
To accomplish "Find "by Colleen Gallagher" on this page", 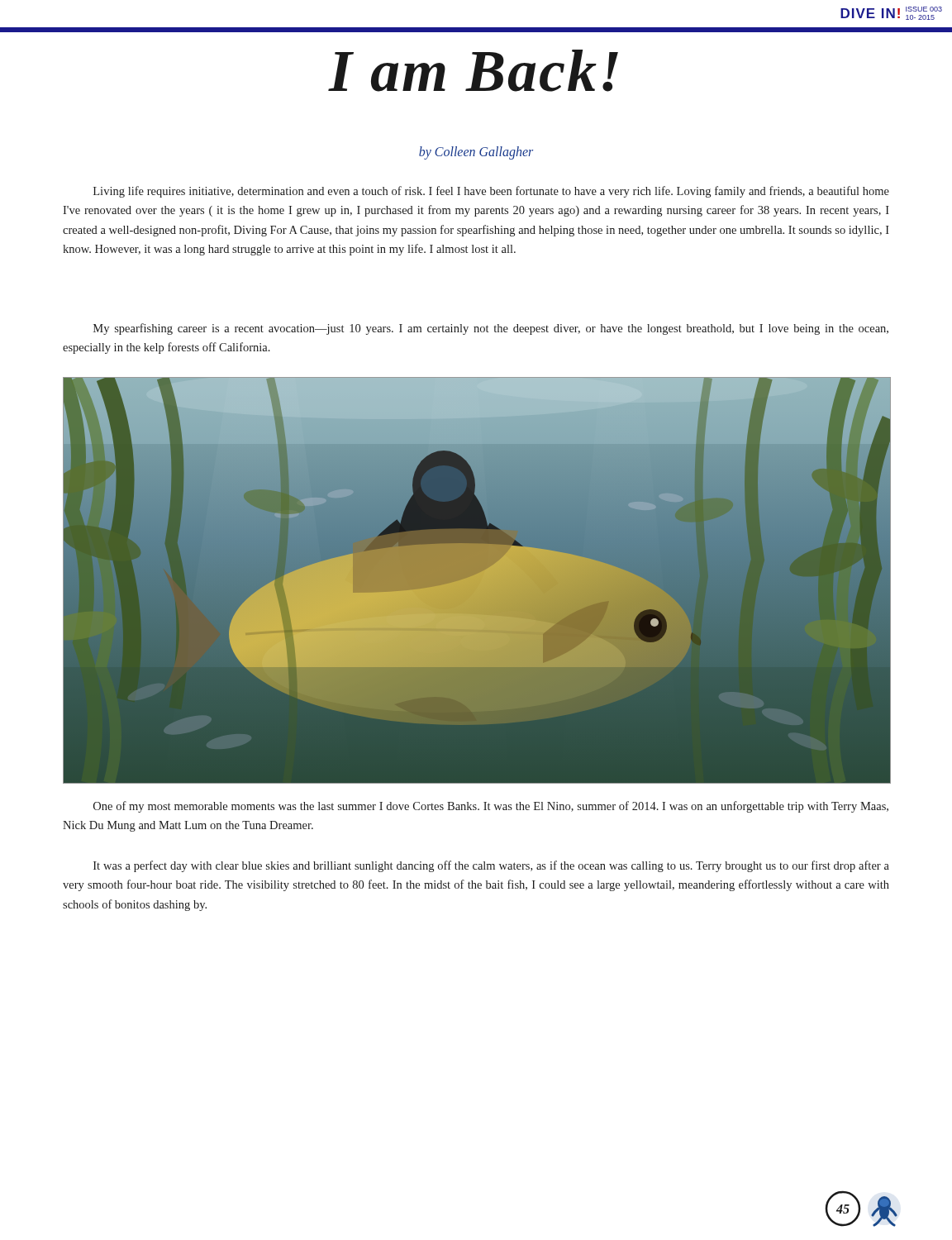I will point(476,152).
